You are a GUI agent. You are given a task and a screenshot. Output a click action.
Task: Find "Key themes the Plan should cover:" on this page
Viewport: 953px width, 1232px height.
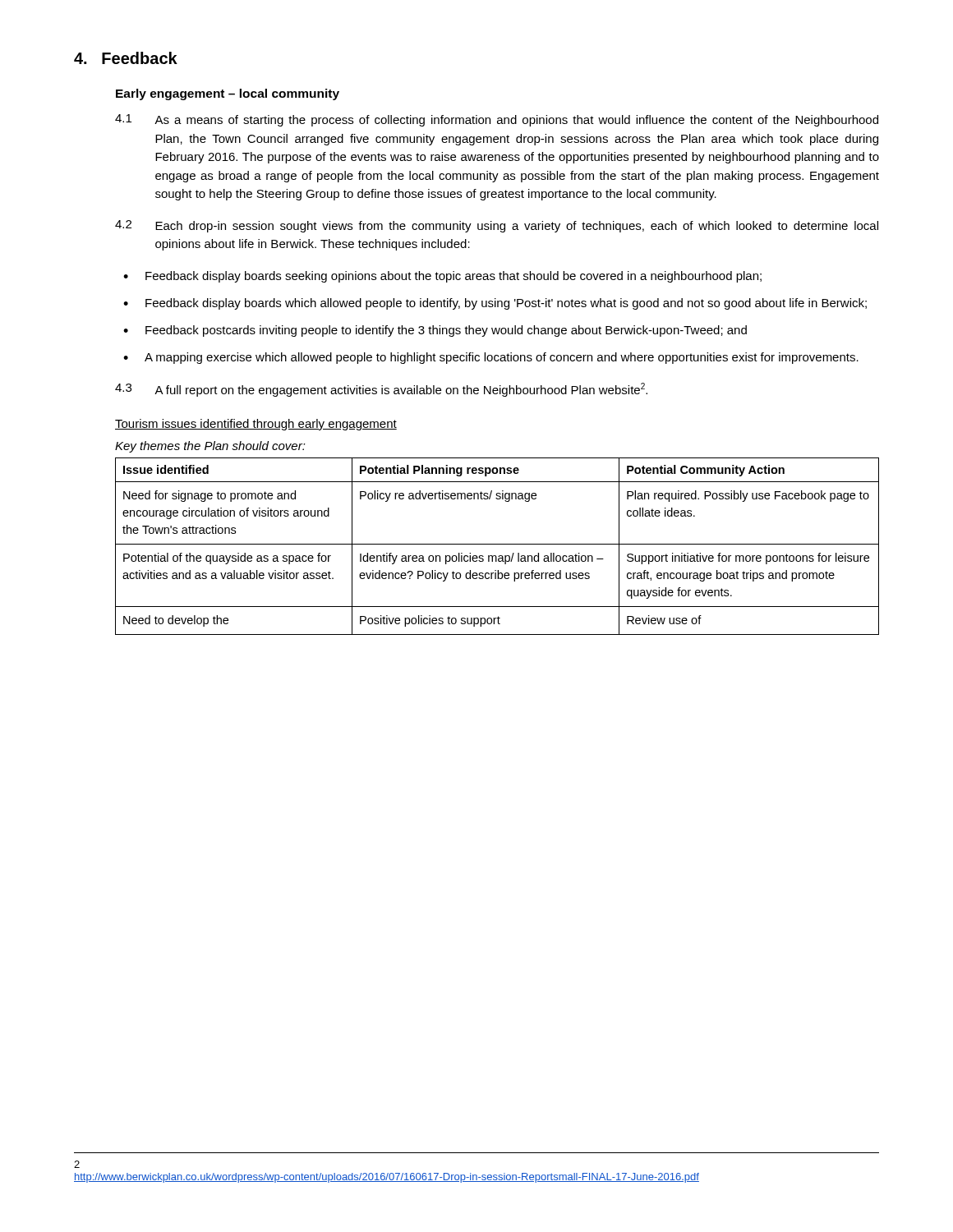(x=210, y=445)
